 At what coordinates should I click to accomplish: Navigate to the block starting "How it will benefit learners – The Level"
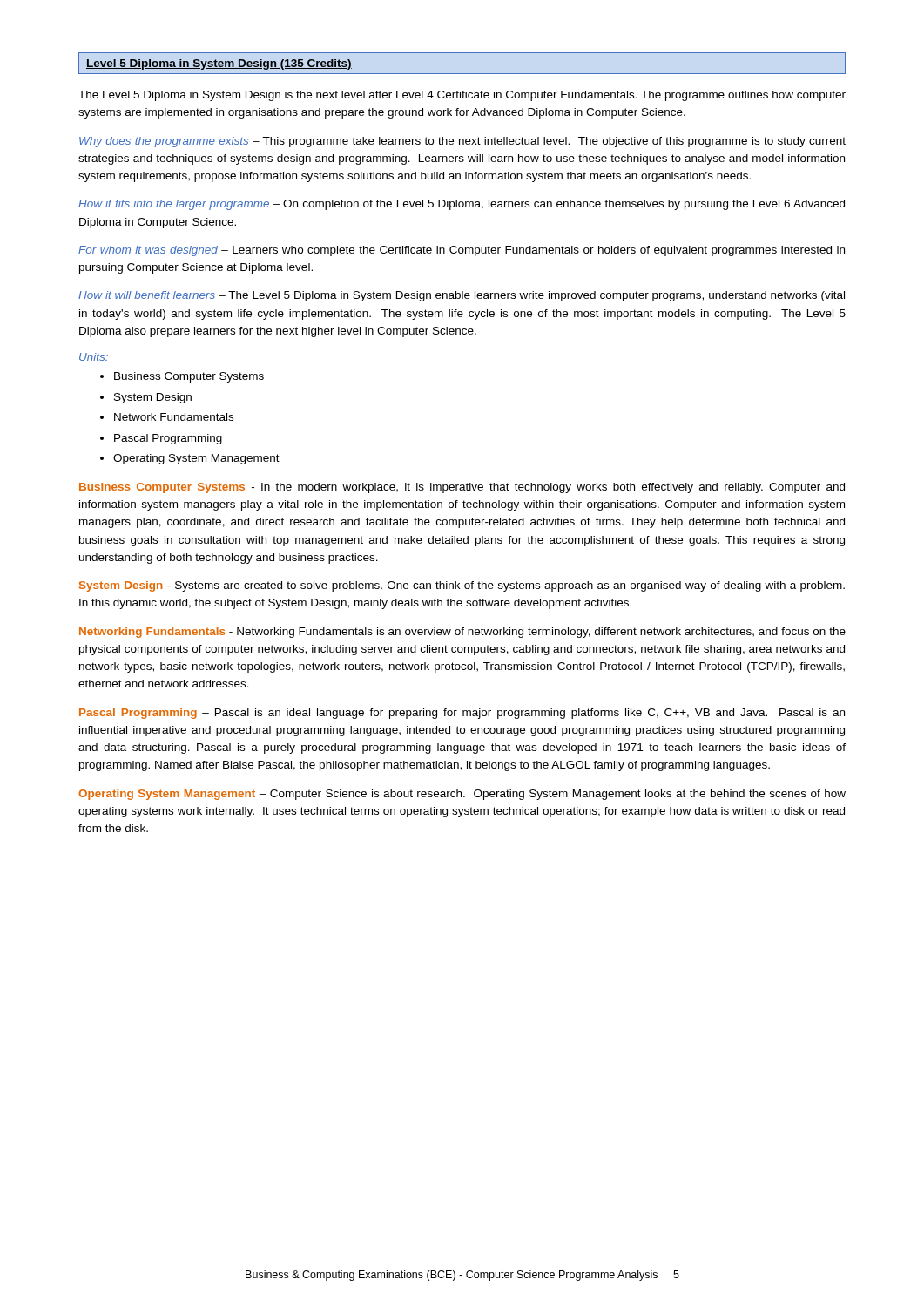coord(462,313)
